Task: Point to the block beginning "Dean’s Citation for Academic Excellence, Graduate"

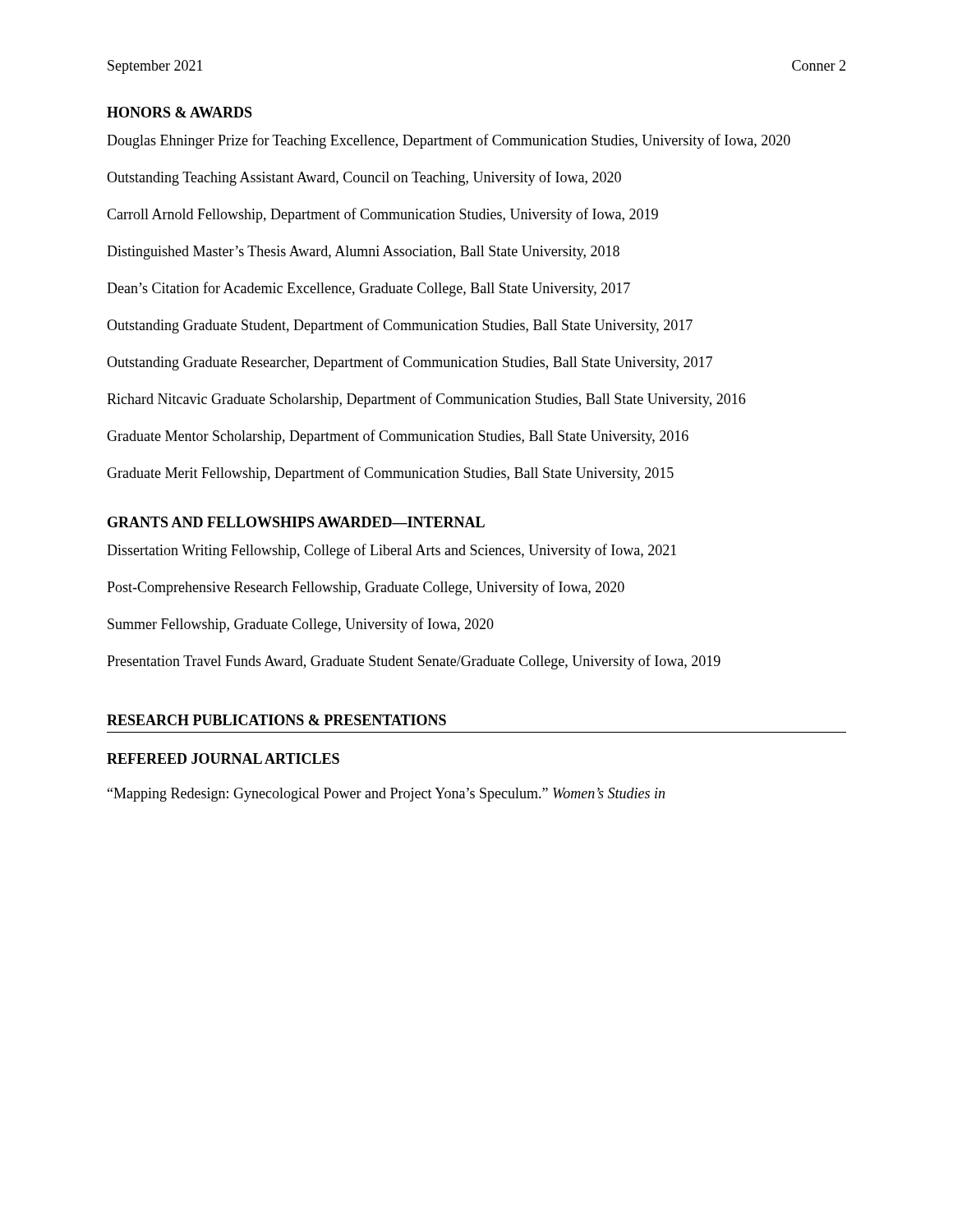Action: tap(369, 288)
